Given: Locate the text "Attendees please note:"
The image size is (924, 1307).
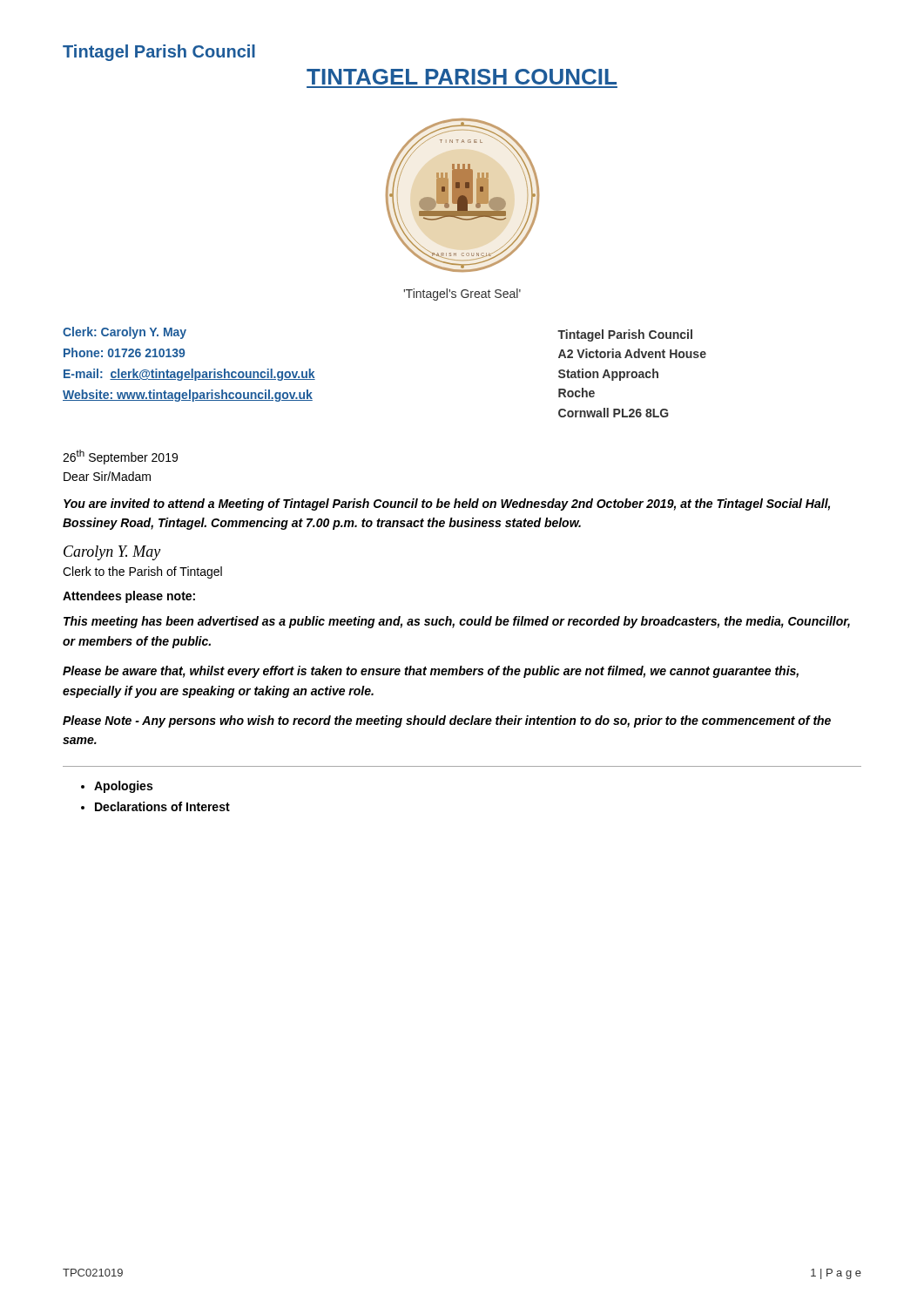Looking at the screenshot, I should point(129,596).
